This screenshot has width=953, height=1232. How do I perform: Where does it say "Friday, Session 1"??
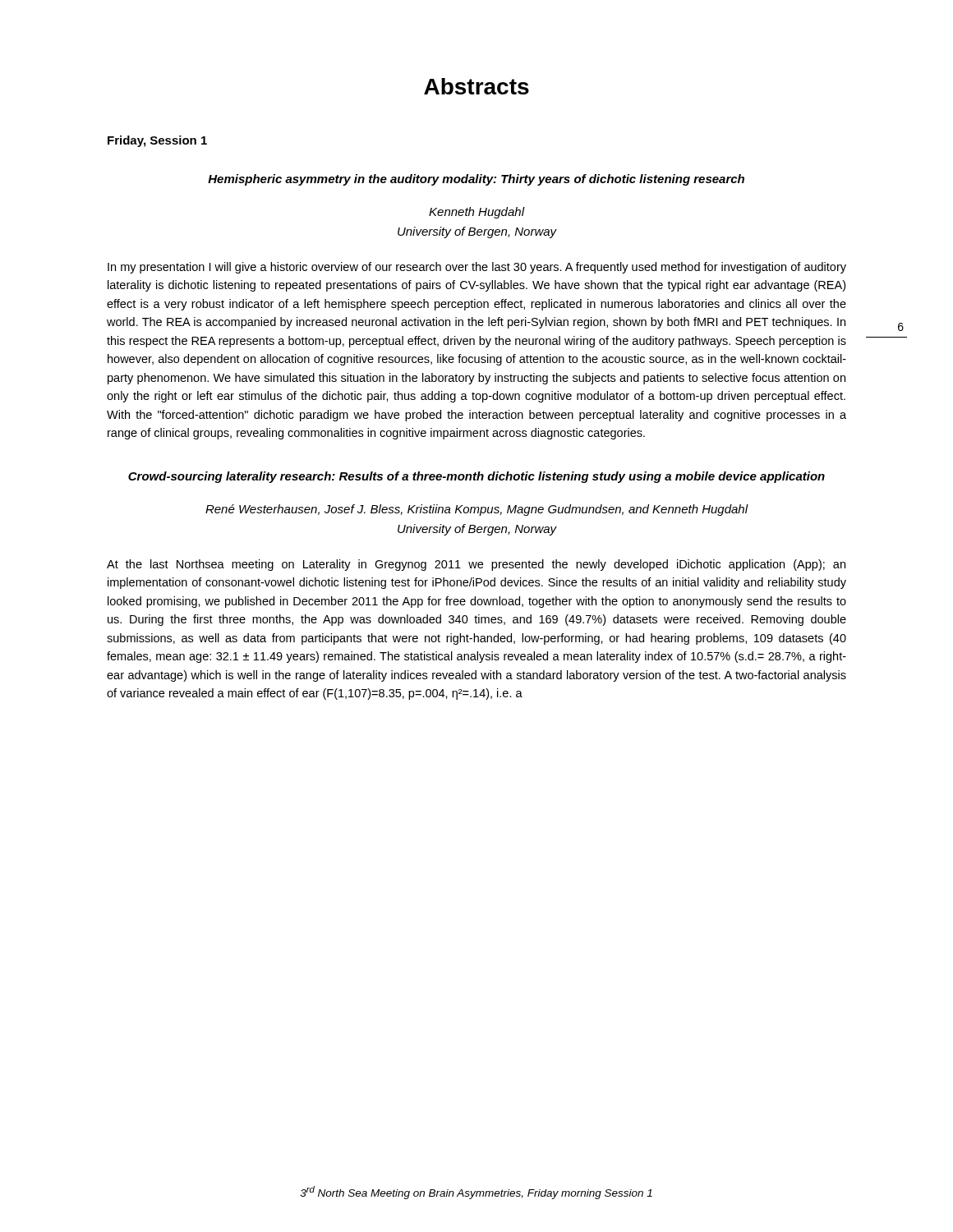tap(157, 140)
